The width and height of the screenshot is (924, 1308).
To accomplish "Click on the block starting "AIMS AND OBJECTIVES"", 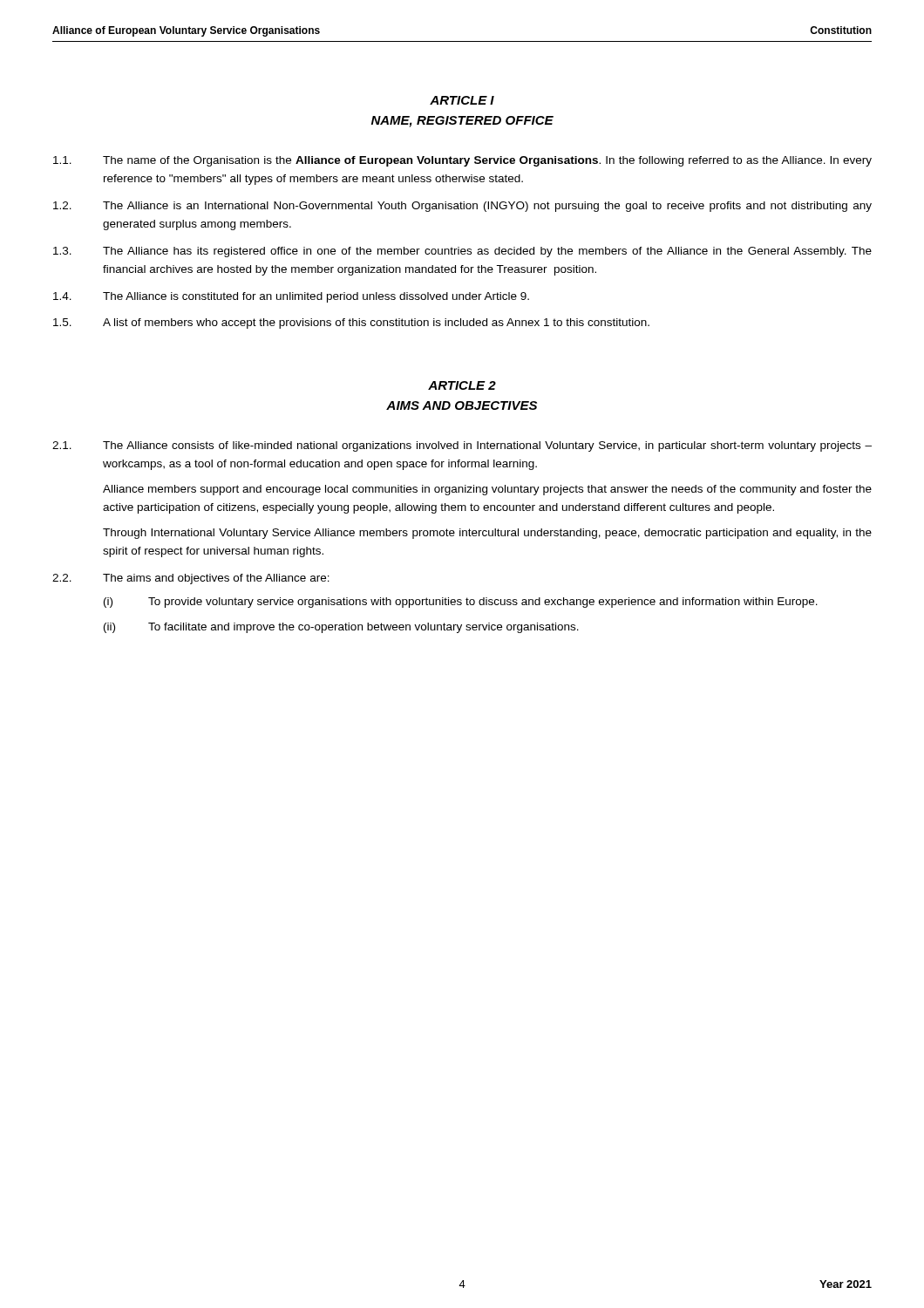I will tap(462, 405).
